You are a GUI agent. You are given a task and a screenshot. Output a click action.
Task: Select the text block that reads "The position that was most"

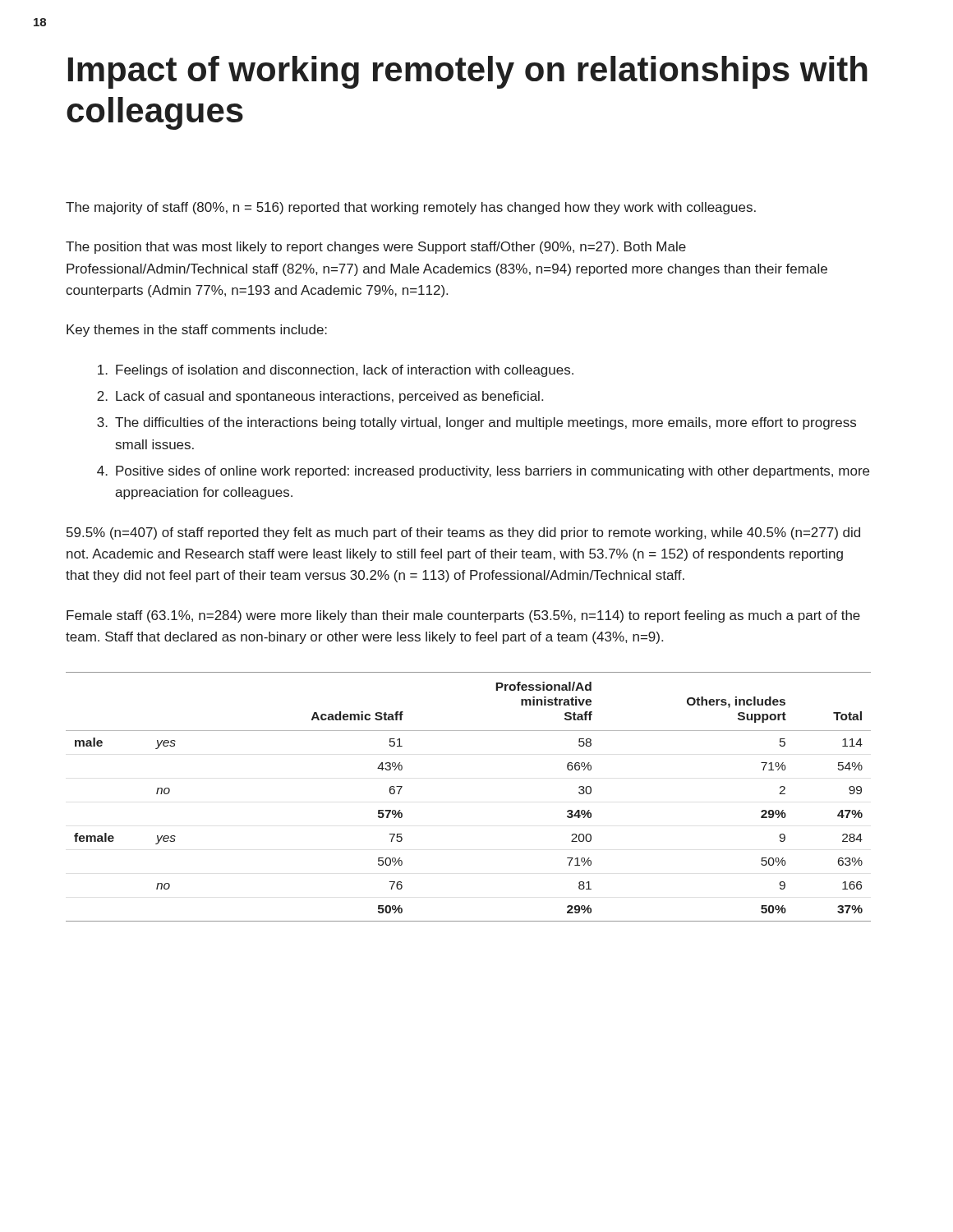point(447,269)
